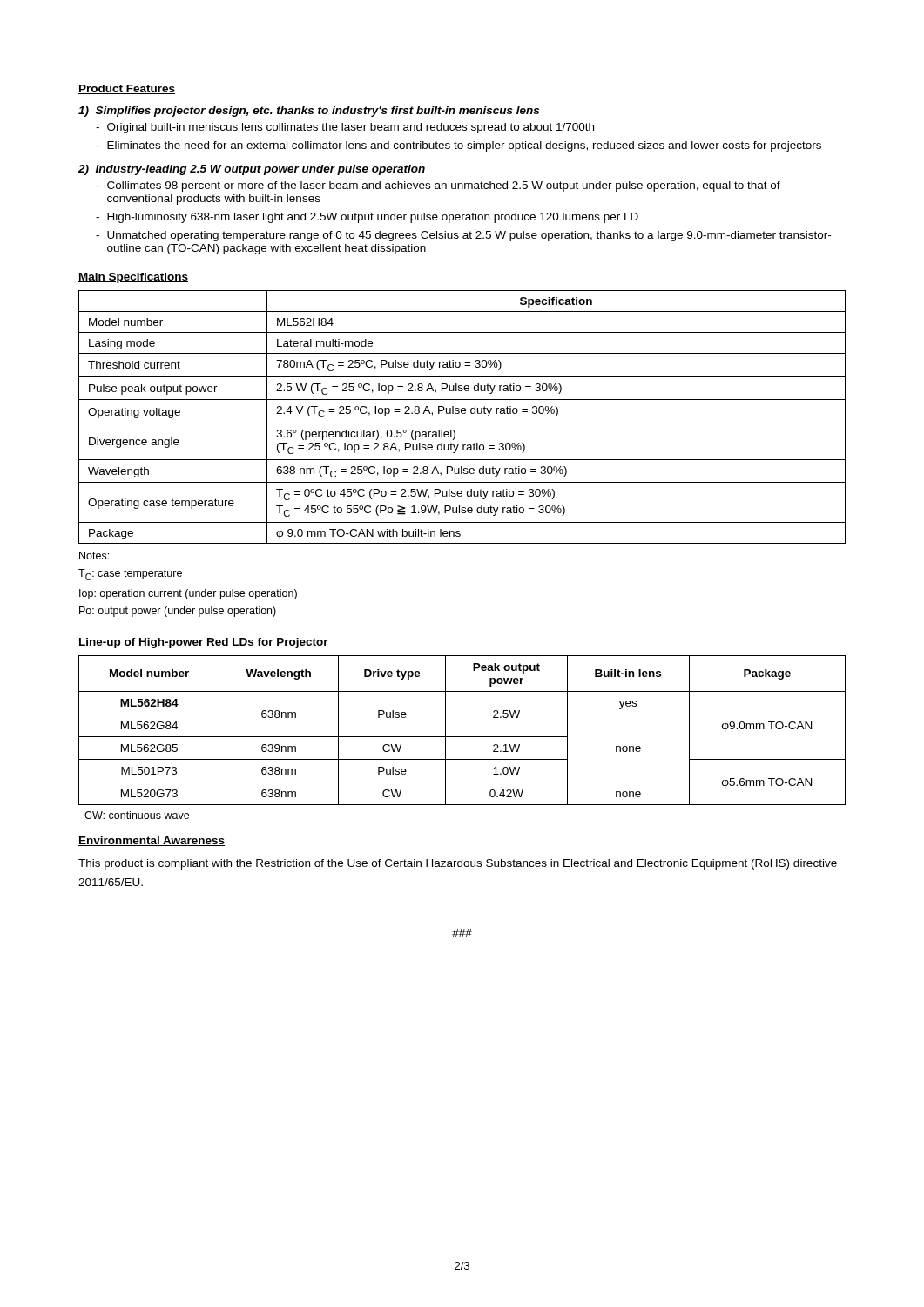The image size is (924, 1307).
Task: Click on the section header with the text "Product Features"
Action: pos(127,88)
